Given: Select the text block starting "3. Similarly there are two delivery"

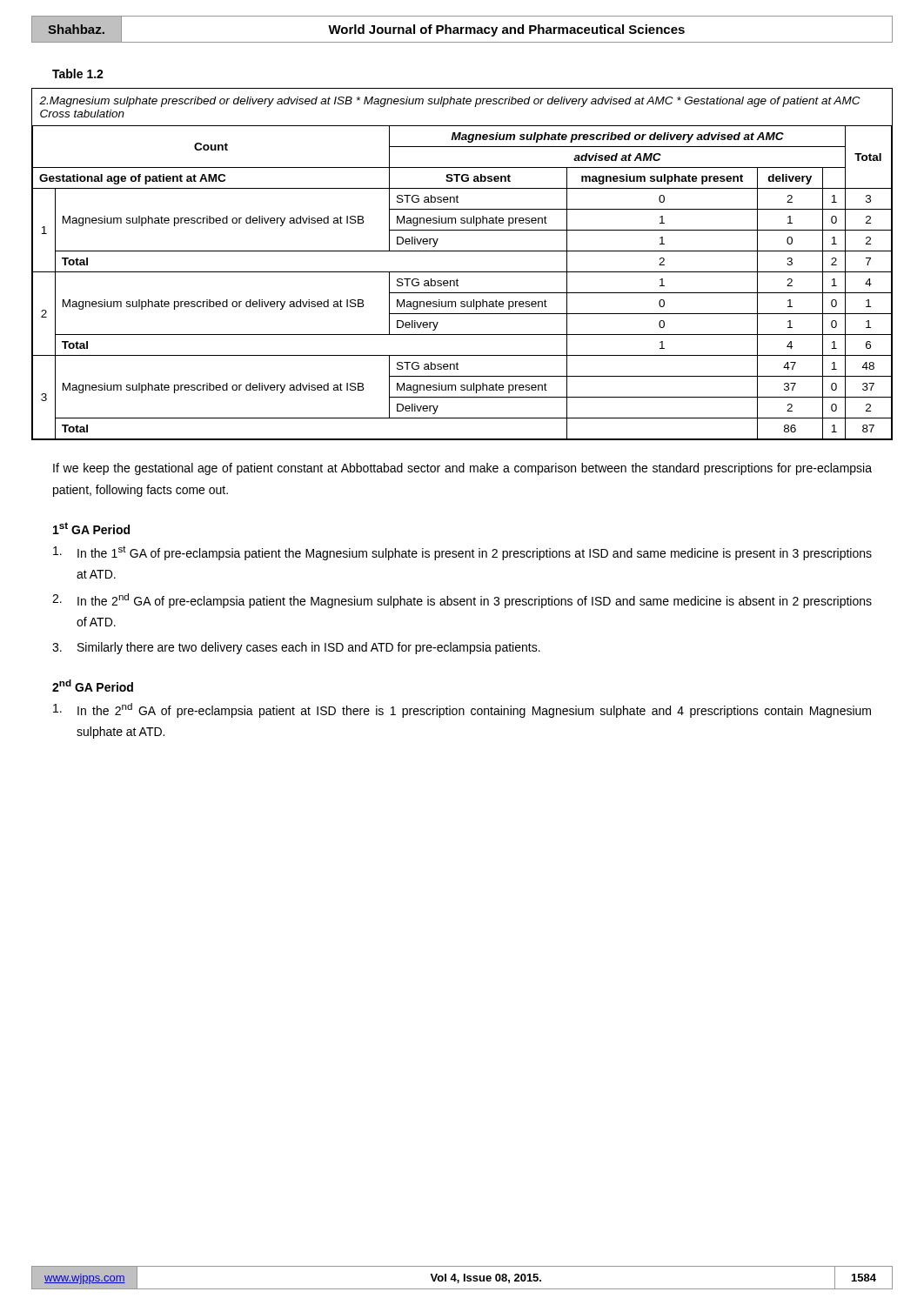Looking at the screenshot, I should pos(296,647).
